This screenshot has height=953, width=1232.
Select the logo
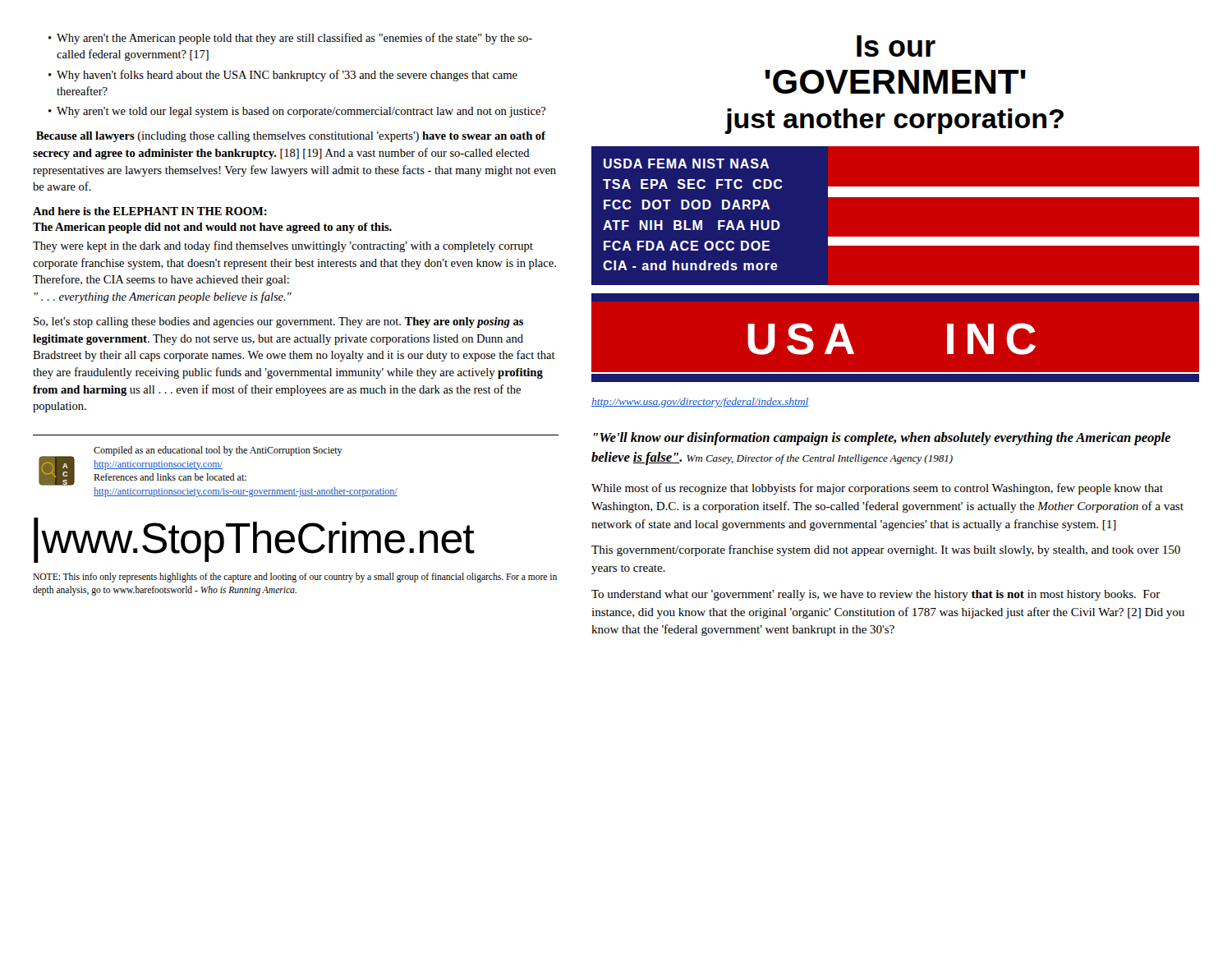296,471
